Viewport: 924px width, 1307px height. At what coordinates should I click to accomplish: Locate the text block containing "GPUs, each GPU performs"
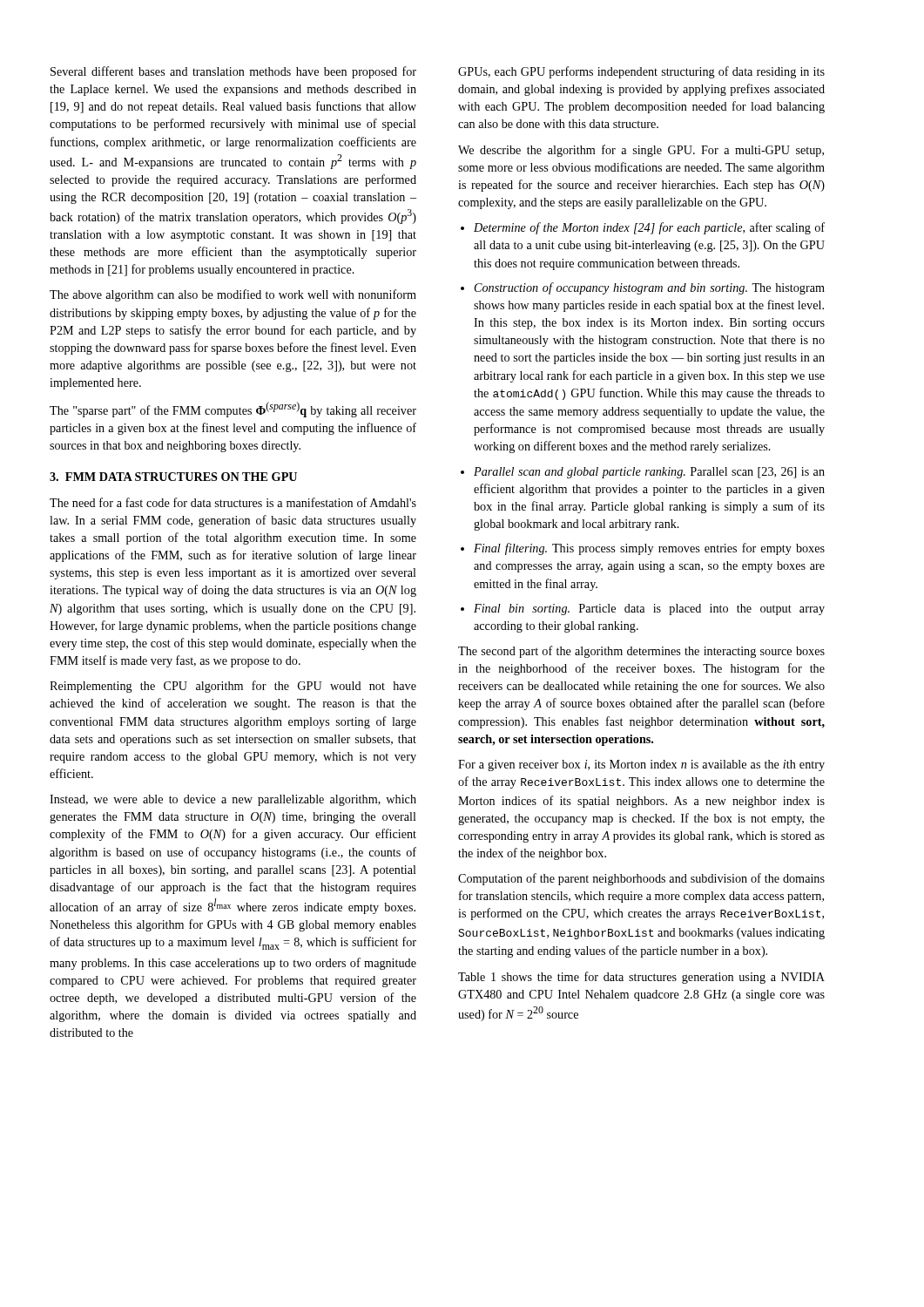[641, 98]
